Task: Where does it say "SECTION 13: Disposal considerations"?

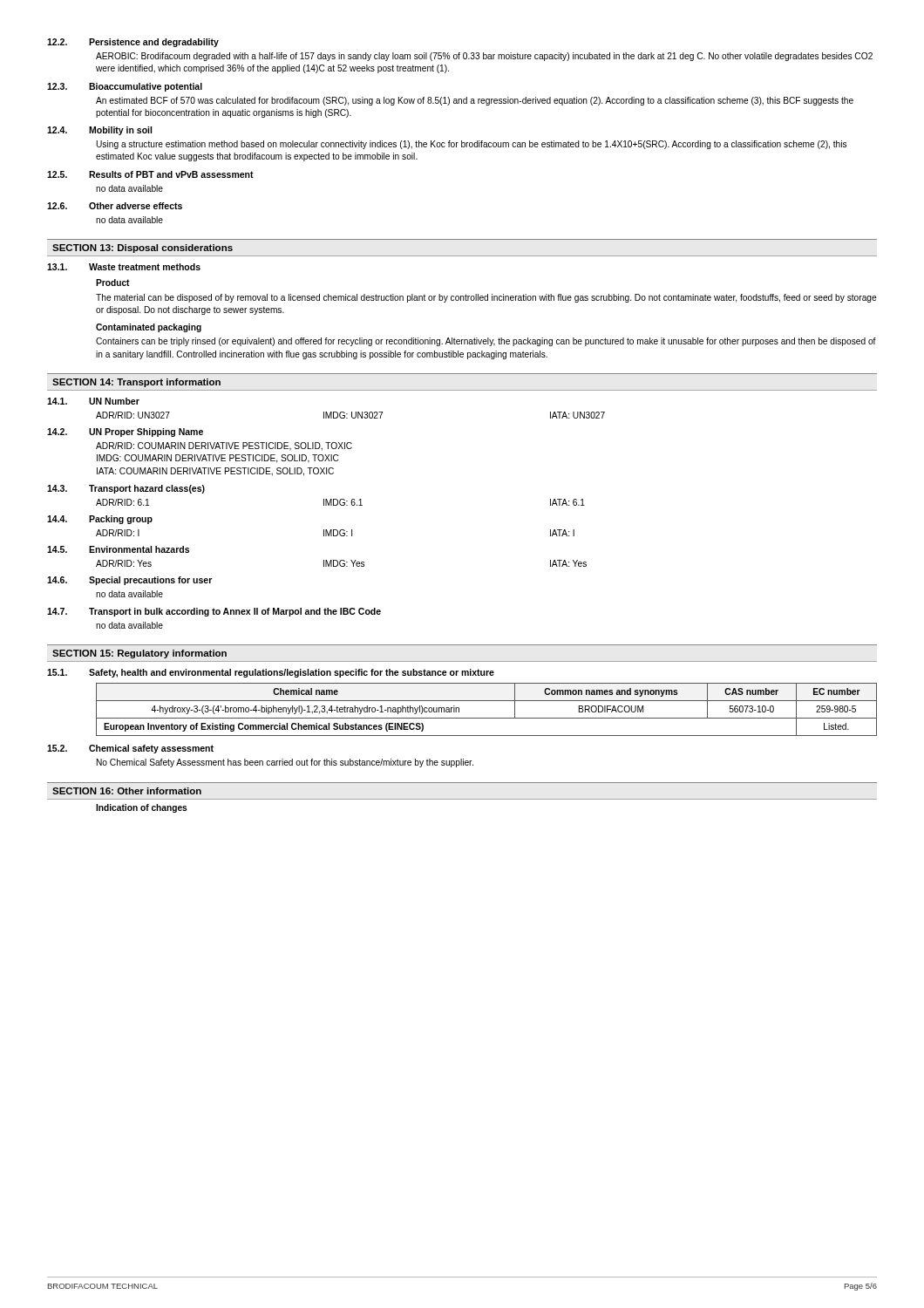Action: pos(143,248)
